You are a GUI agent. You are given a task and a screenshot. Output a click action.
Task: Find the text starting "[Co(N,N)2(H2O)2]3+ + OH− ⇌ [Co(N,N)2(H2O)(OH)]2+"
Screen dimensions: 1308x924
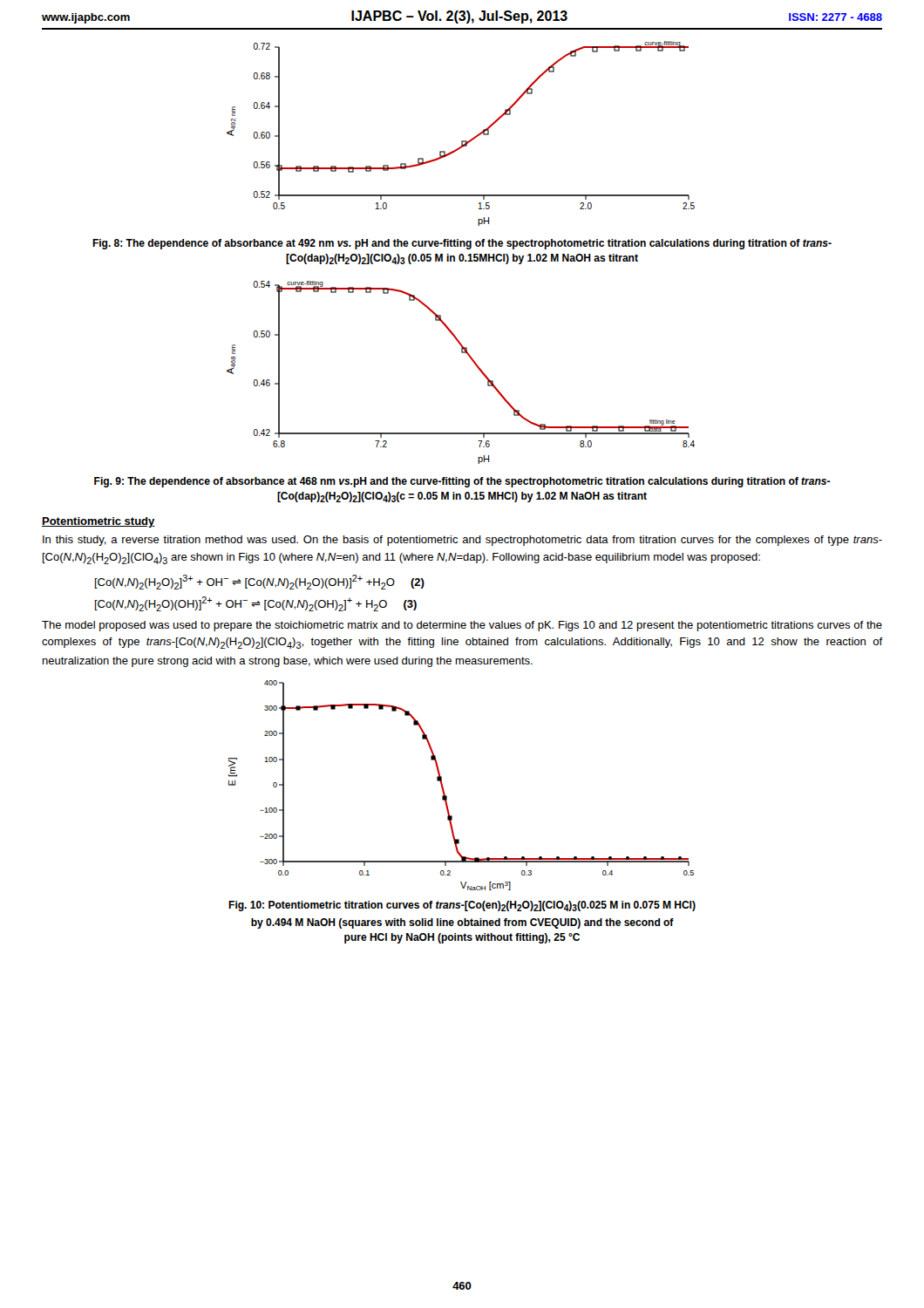click(259, 582)
